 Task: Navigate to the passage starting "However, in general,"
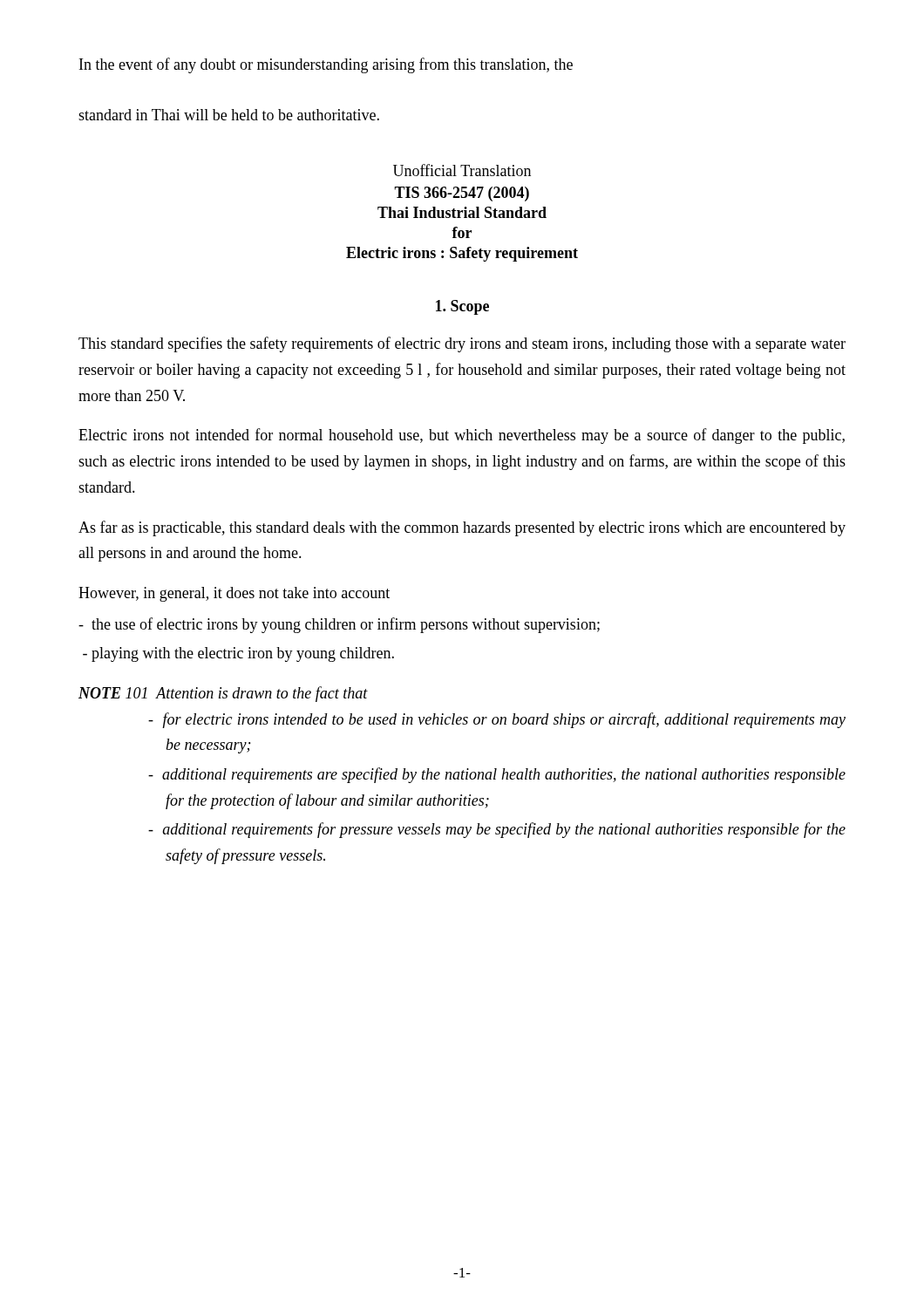tap(234, 593)
